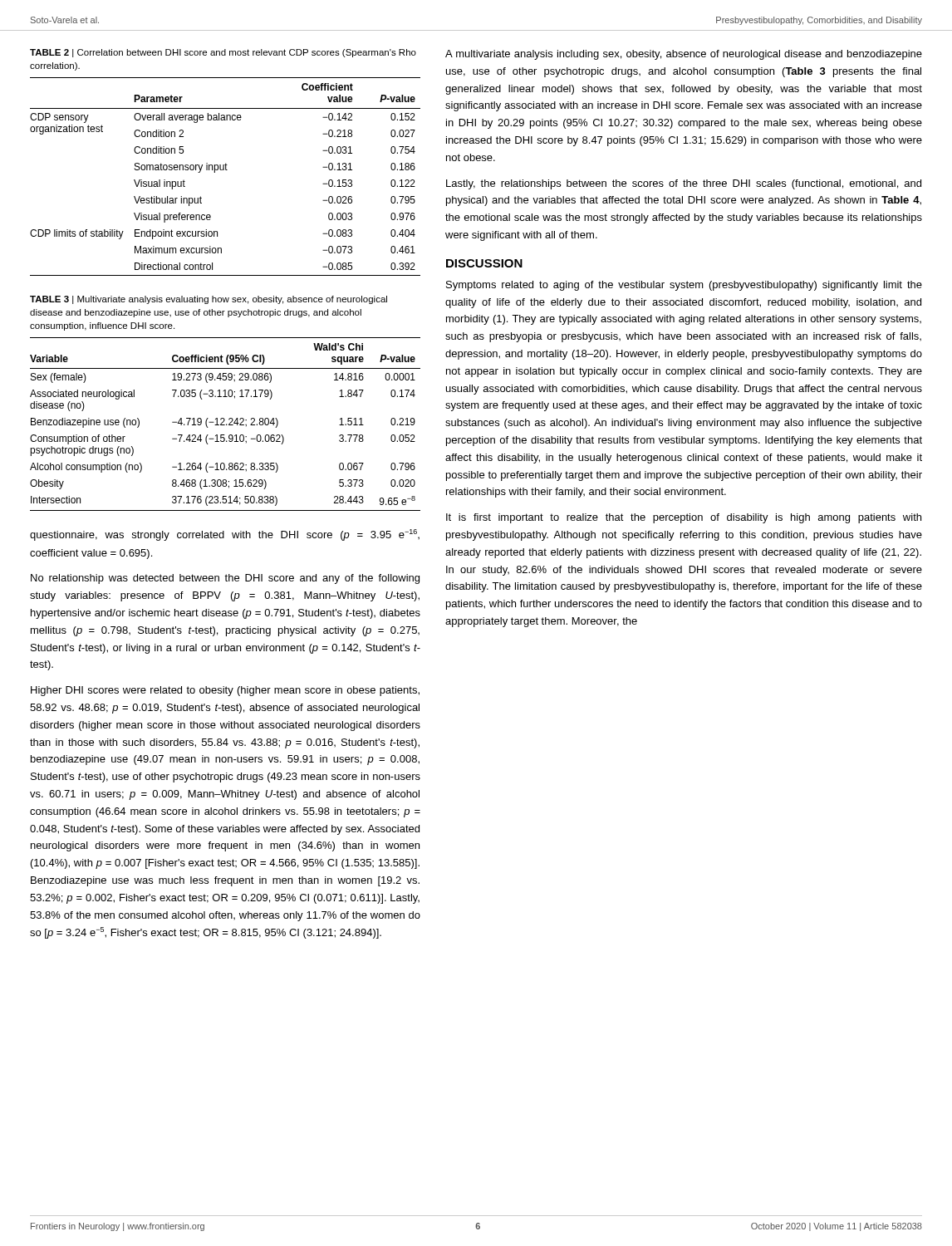The height and width of the screenshot is (1246, 952).
Task: Click on the caption containing "TABLE 3 | Multivariate analysis evaluating how"
Action: (x=209, y=313)
